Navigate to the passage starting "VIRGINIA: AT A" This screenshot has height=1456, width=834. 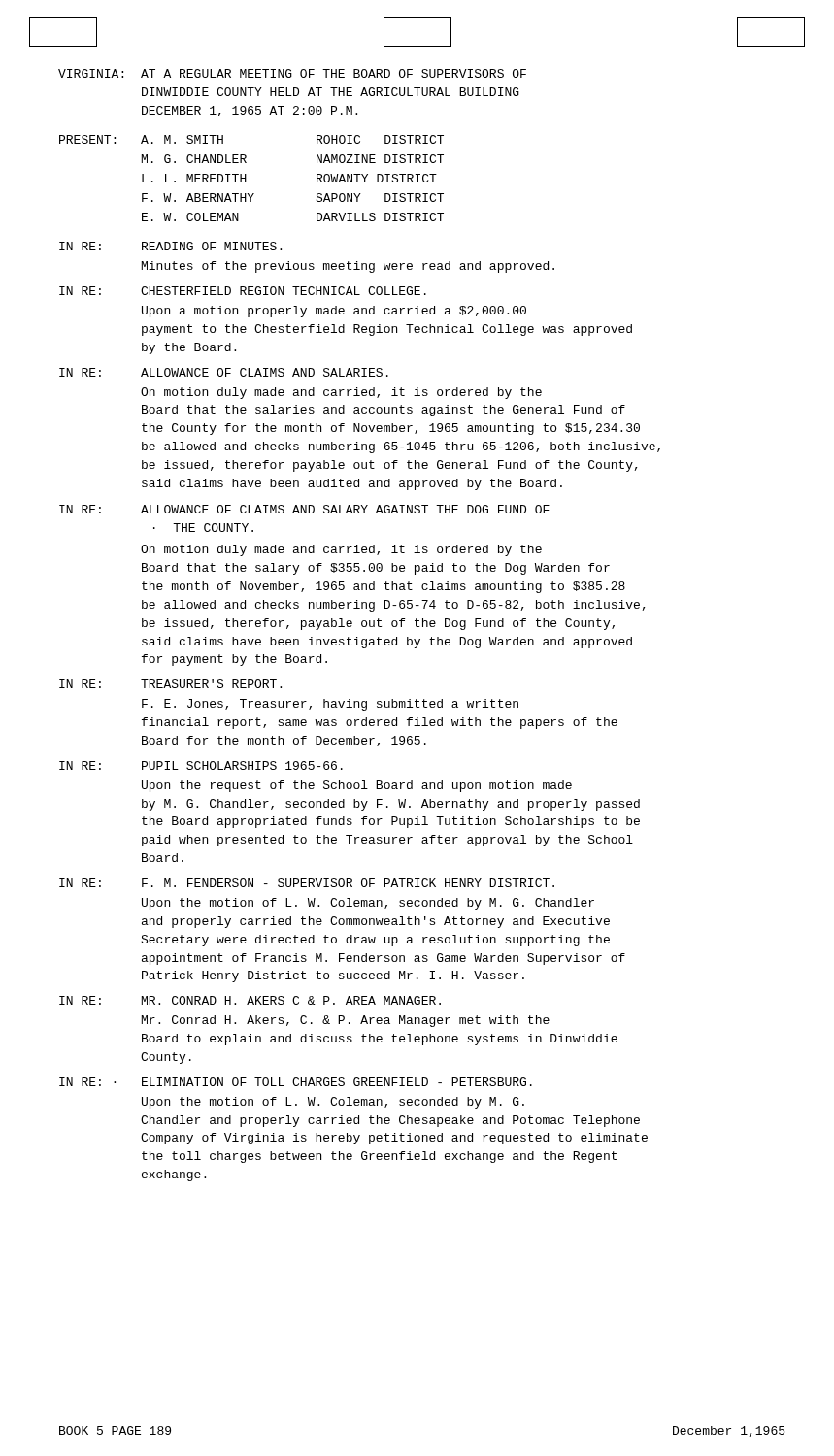293,93
